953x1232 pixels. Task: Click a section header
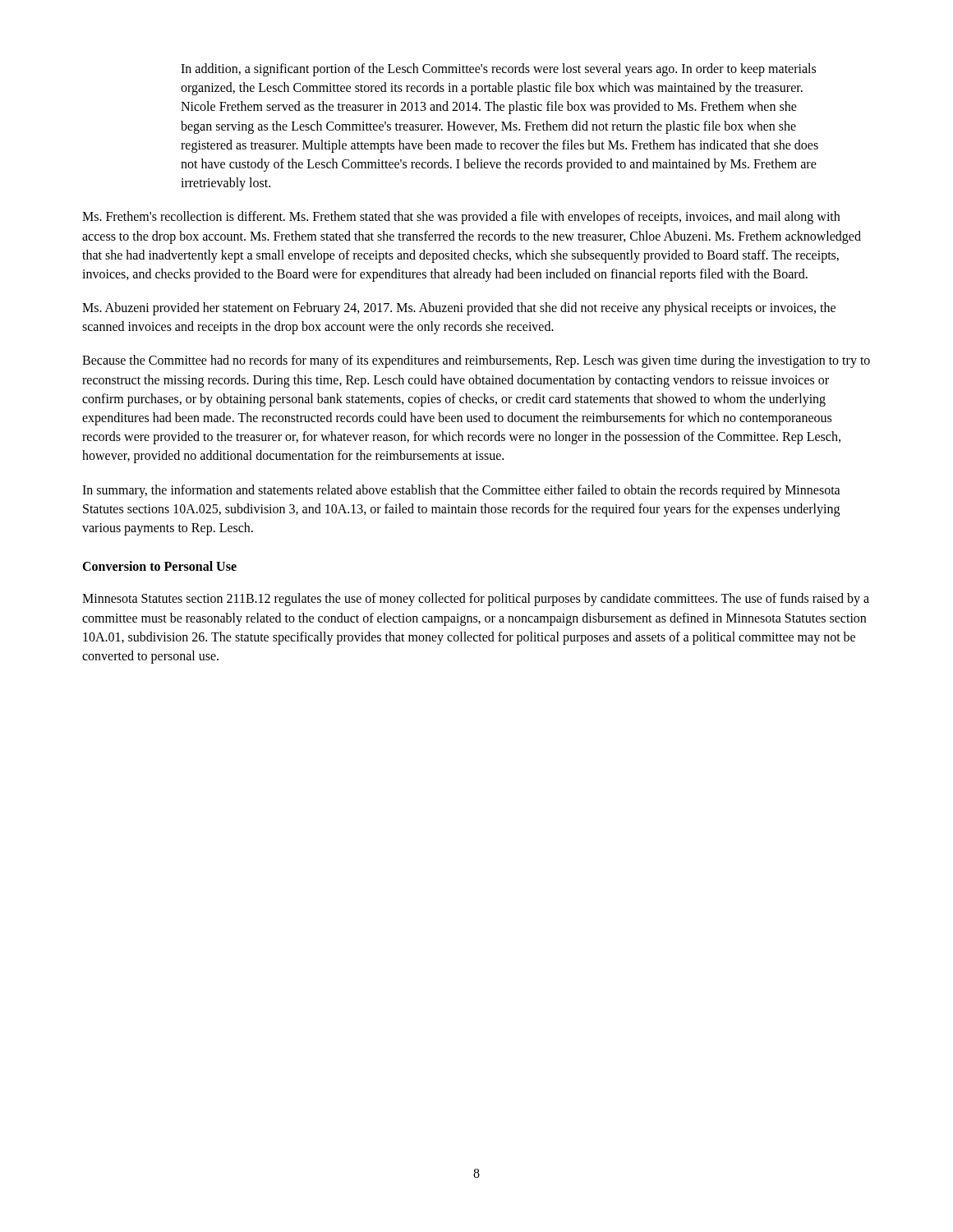point(159,566)
